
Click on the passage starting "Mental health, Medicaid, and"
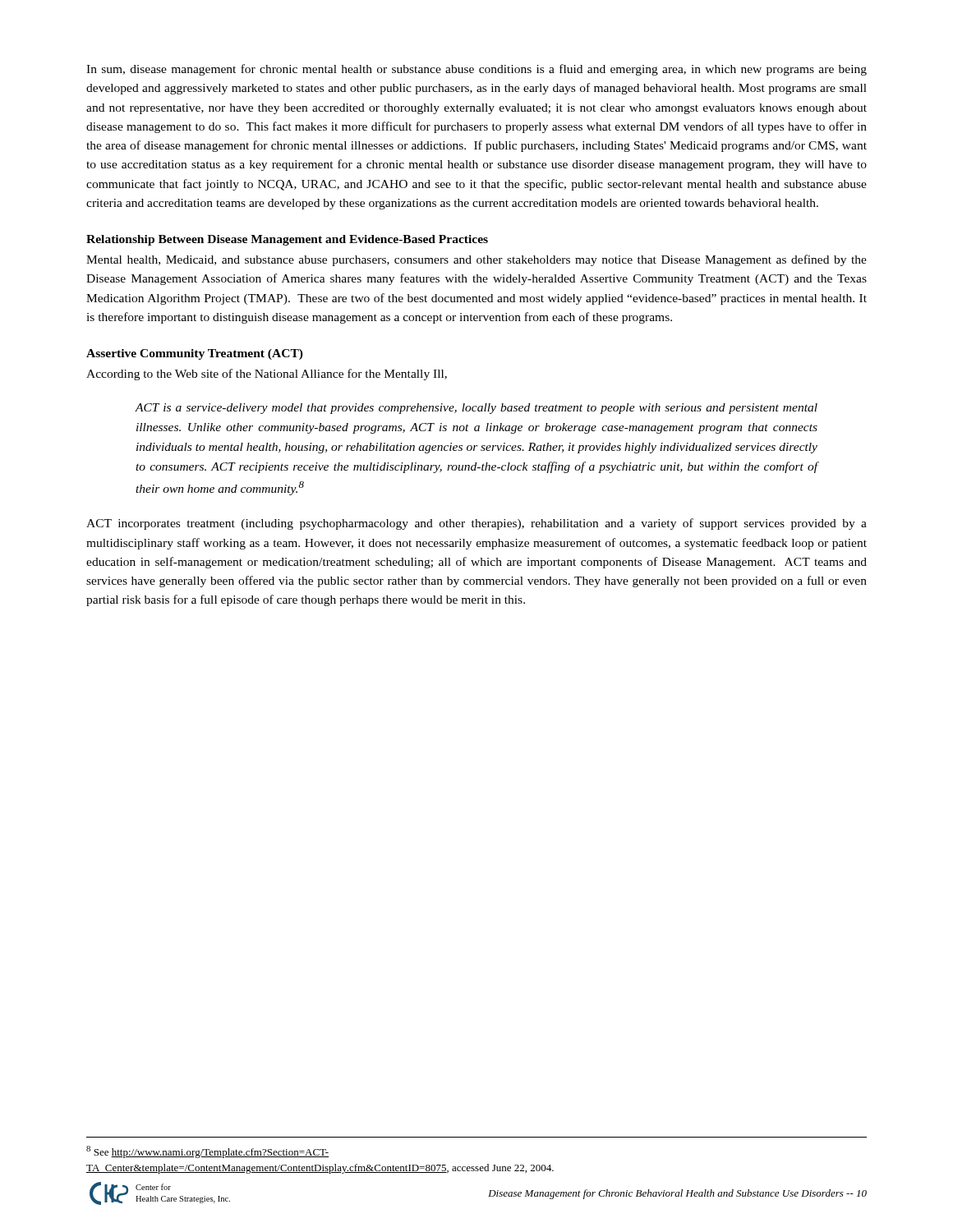point(476,288)
